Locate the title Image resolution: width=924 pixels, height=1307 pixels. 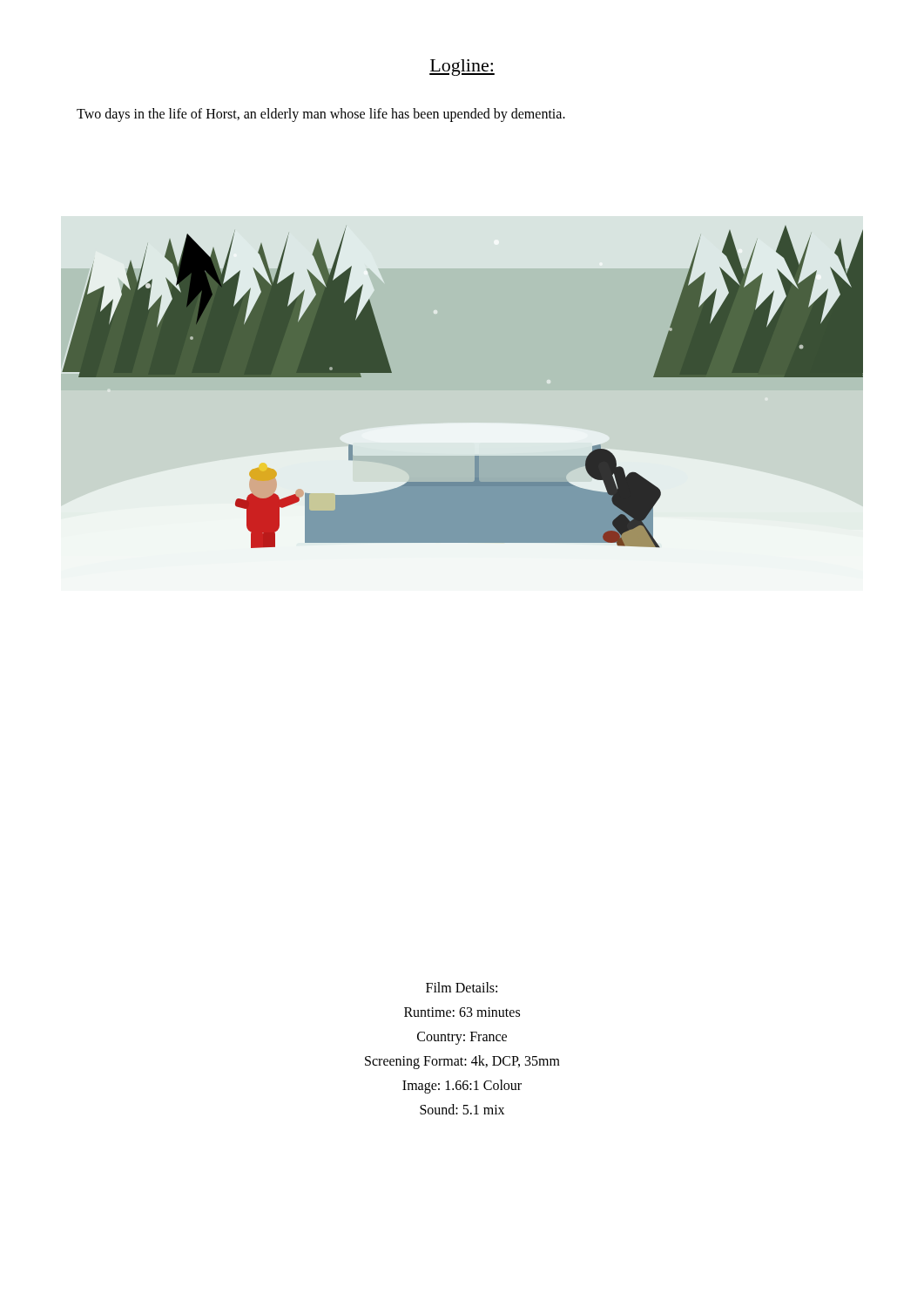[462, 65]
